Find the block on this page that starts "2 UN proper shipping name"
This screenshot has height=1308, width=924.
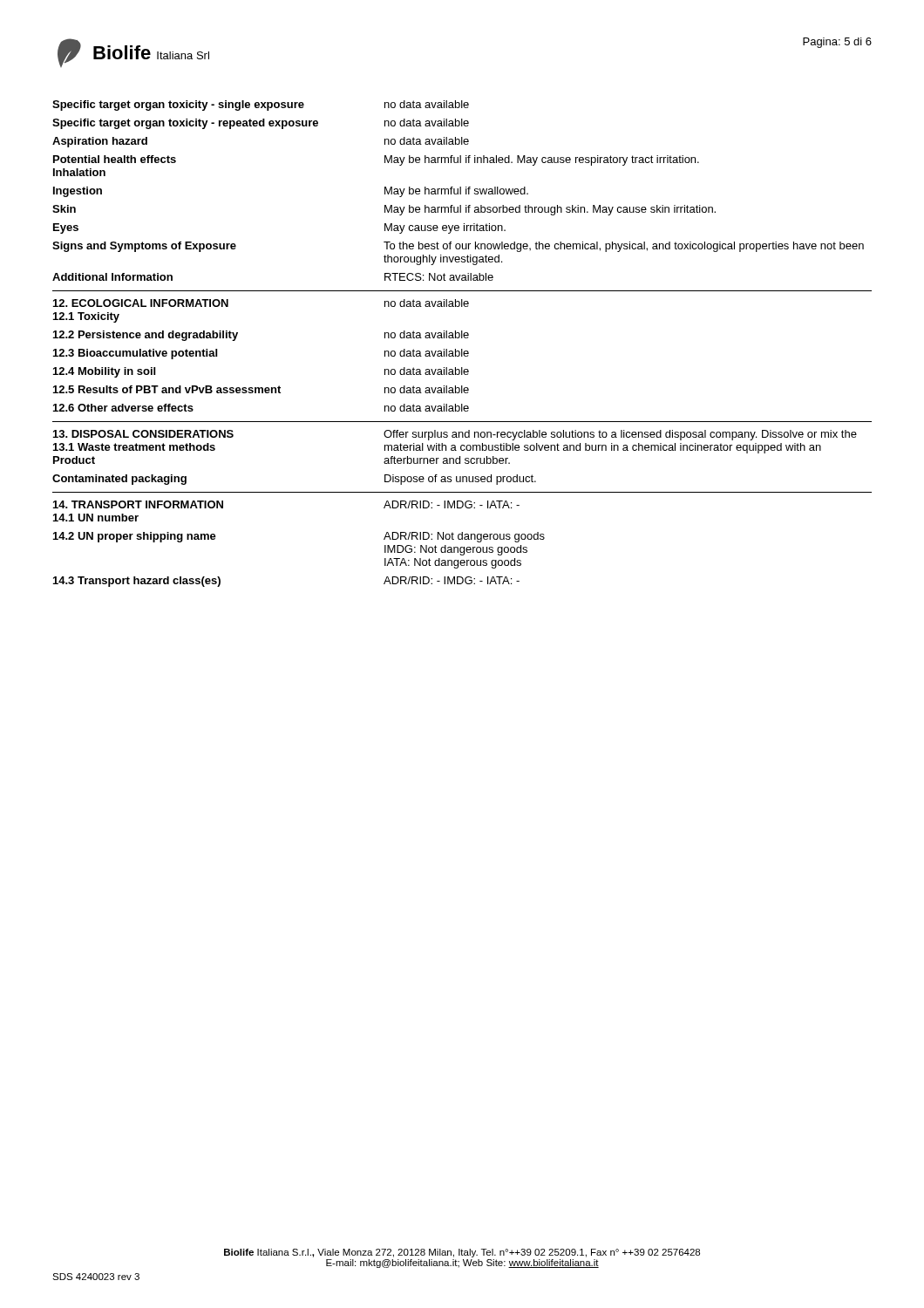(x=462, y=549)
